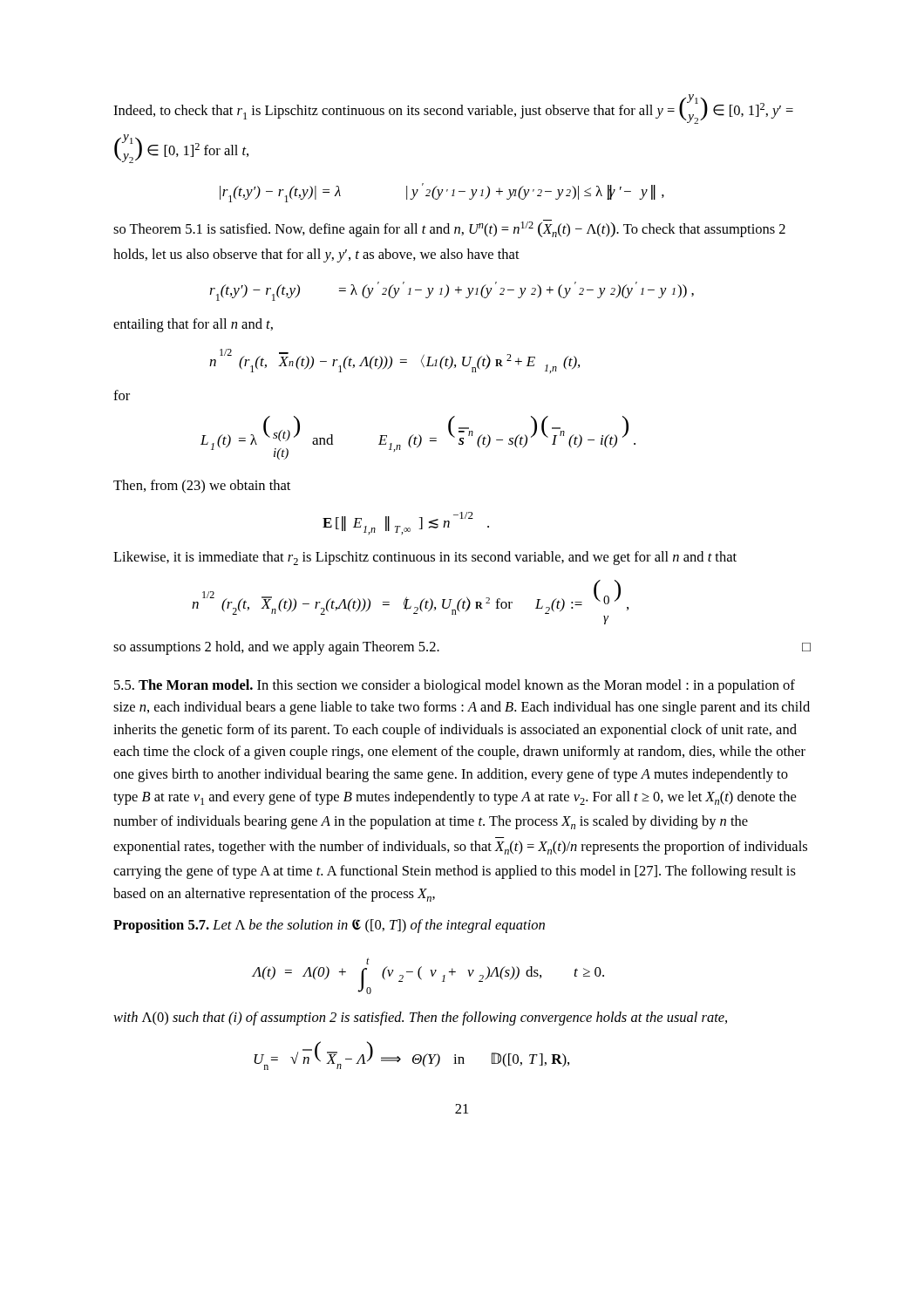Find the formula containing "|r1(t,y′) − r1(t,y)| = λ"
The image size is (924, 1308).
[462, 191]
